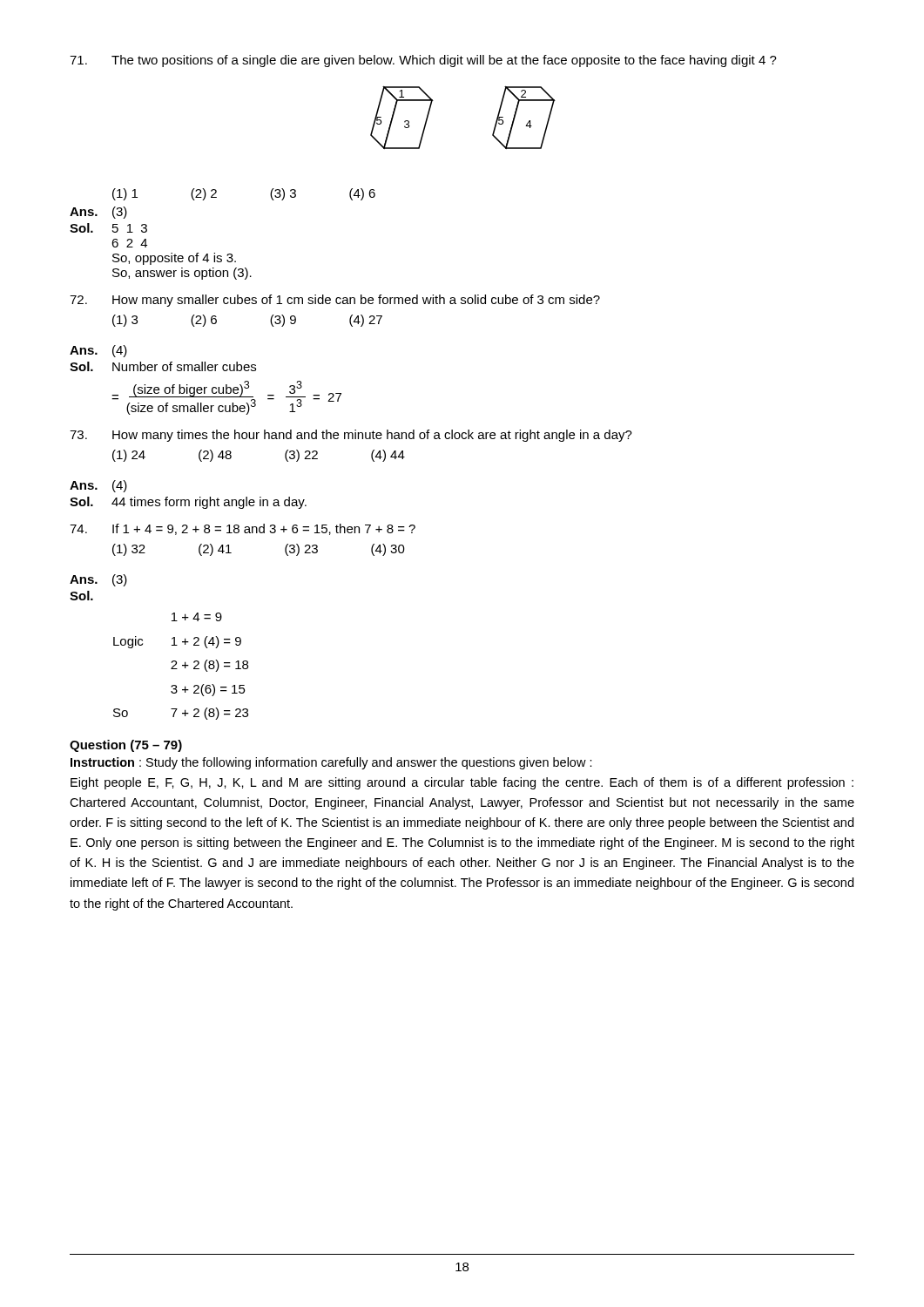924x1307 pixels.
Task: Point to the block starting "73. How many times the hour hand"
Action: tap(462, 444)
